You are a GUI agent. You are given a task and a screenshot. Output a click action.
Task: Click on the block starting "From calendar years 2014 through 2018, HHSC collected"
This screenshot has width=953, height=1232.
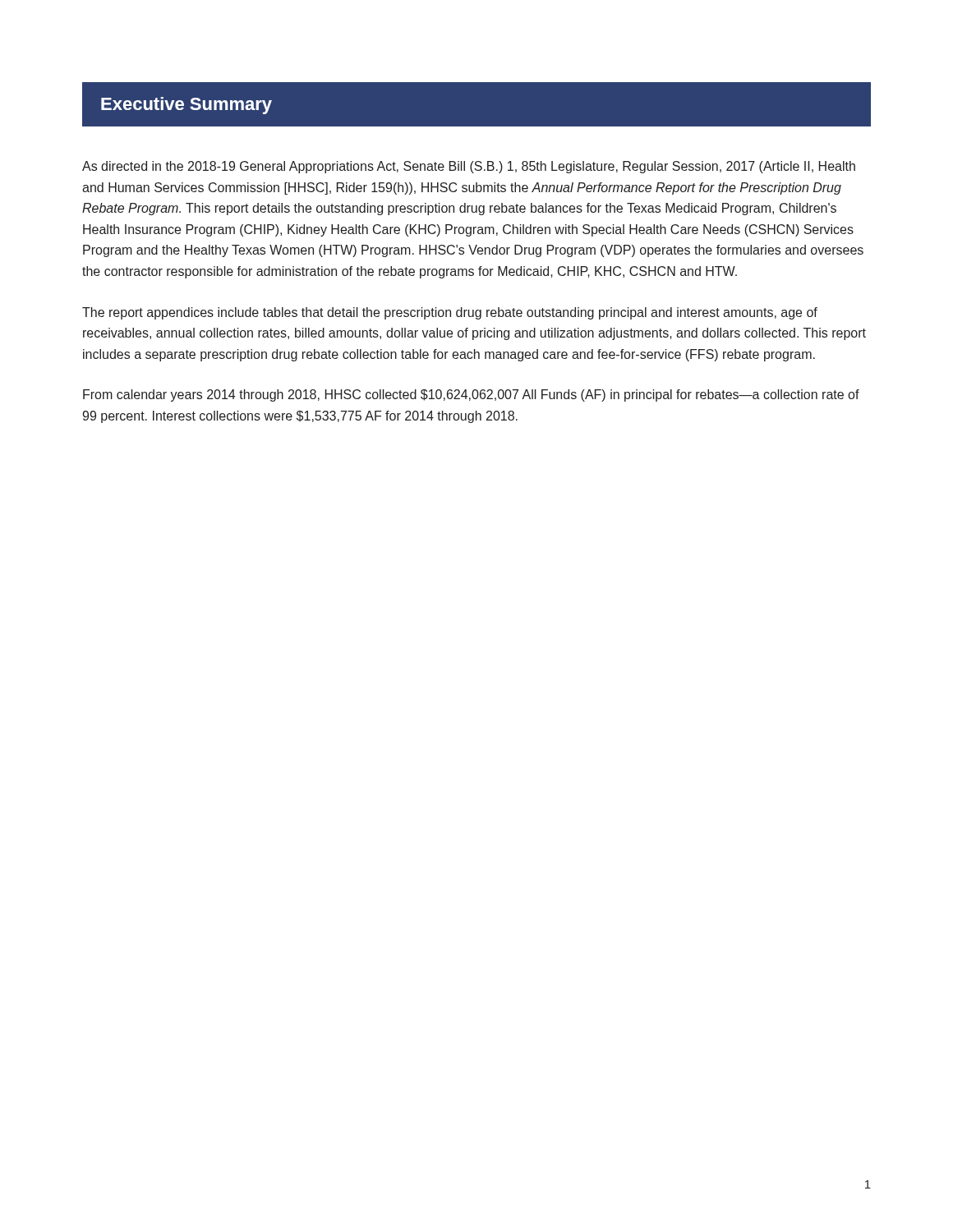(470, 405)
